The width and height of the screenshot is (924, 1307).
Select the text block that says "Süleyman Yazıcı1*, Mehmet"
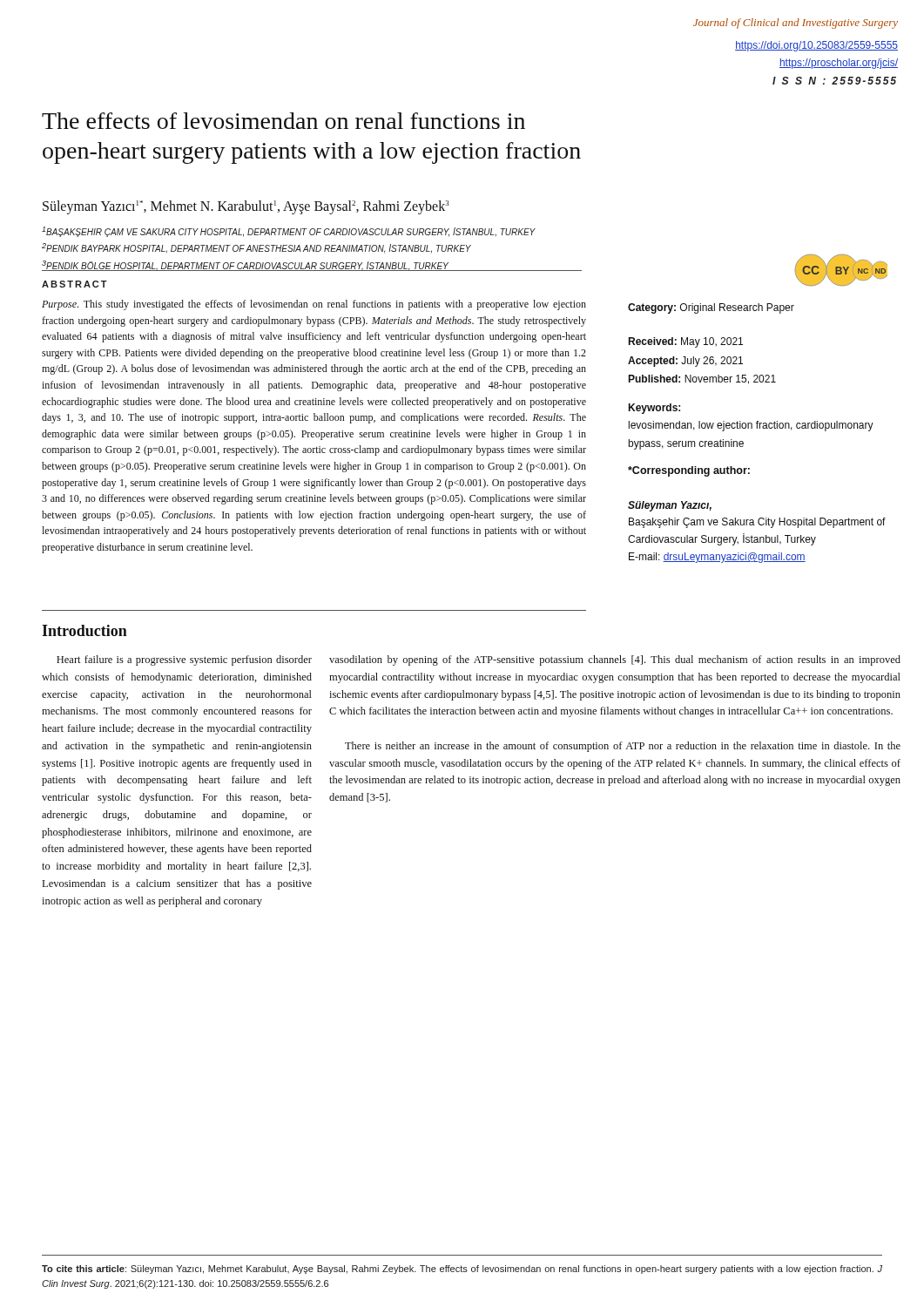245,206
